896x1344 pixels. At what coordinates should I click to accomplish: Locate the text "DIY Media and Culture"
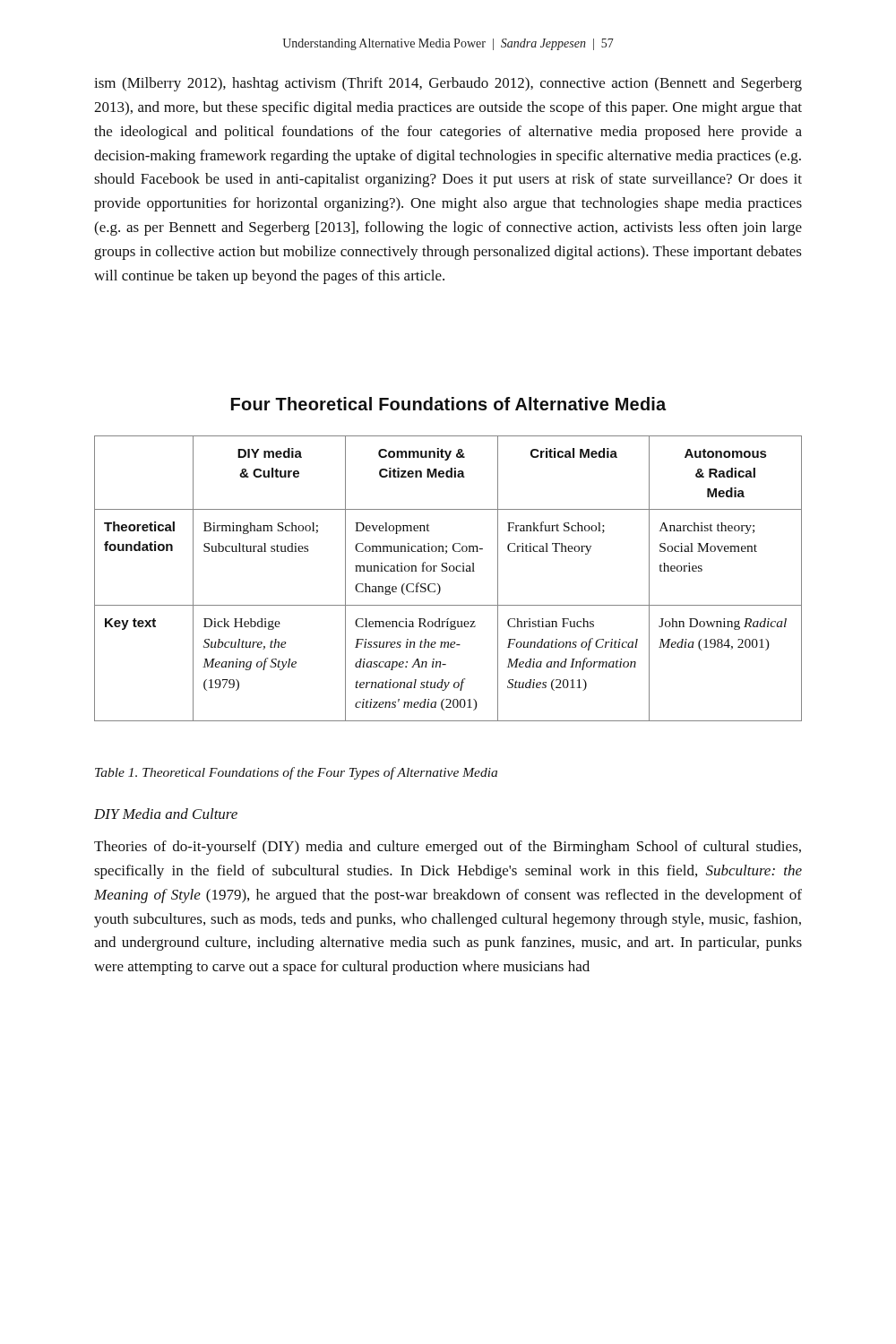[x=166, y=814]
